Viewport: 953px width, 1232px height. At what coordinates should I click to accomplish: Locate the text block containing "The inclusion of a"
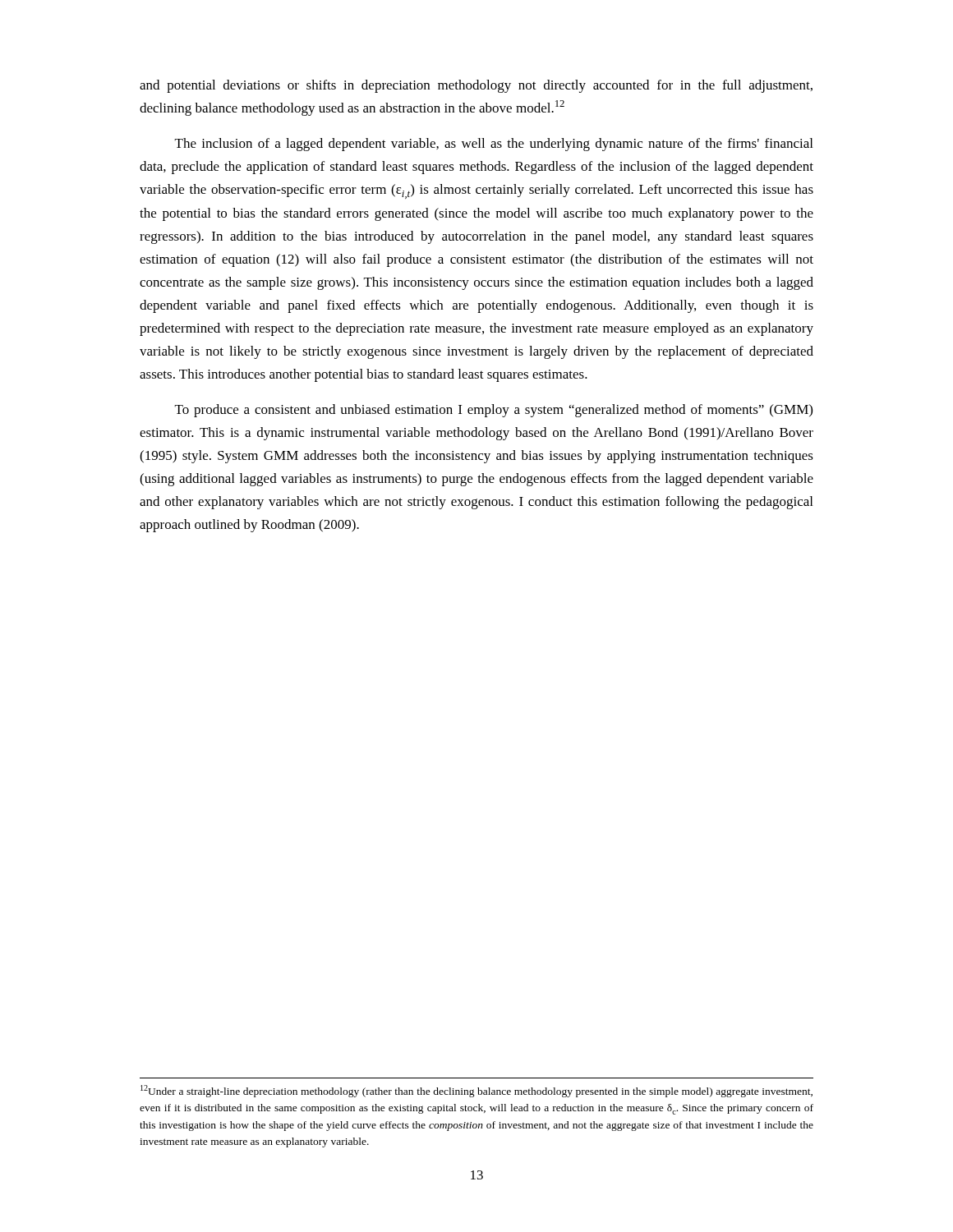(476, 259)
